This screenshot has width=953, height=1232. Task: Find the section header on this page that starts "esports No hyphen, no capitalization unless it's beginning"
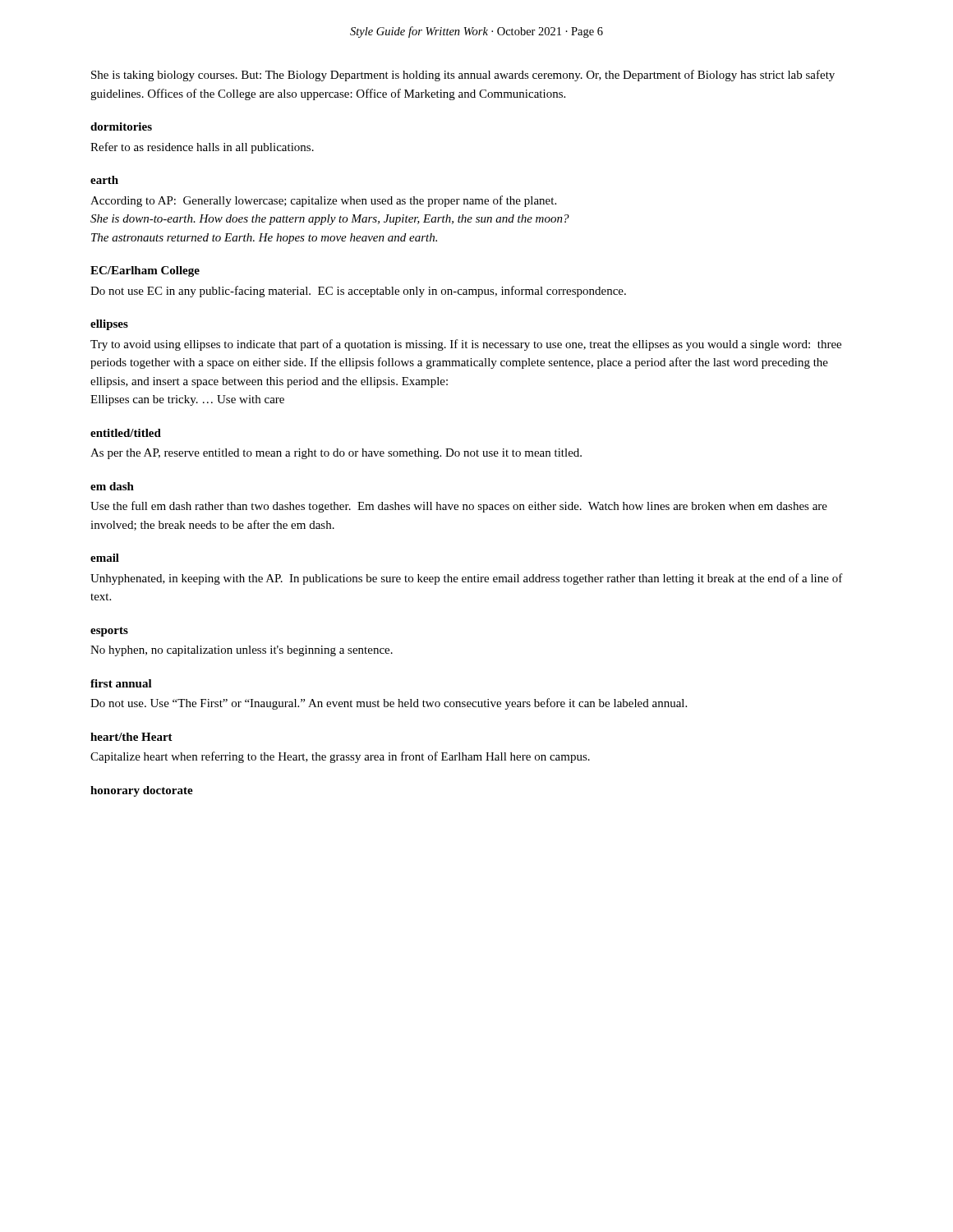pyautogui.click(x=109, y=632)
